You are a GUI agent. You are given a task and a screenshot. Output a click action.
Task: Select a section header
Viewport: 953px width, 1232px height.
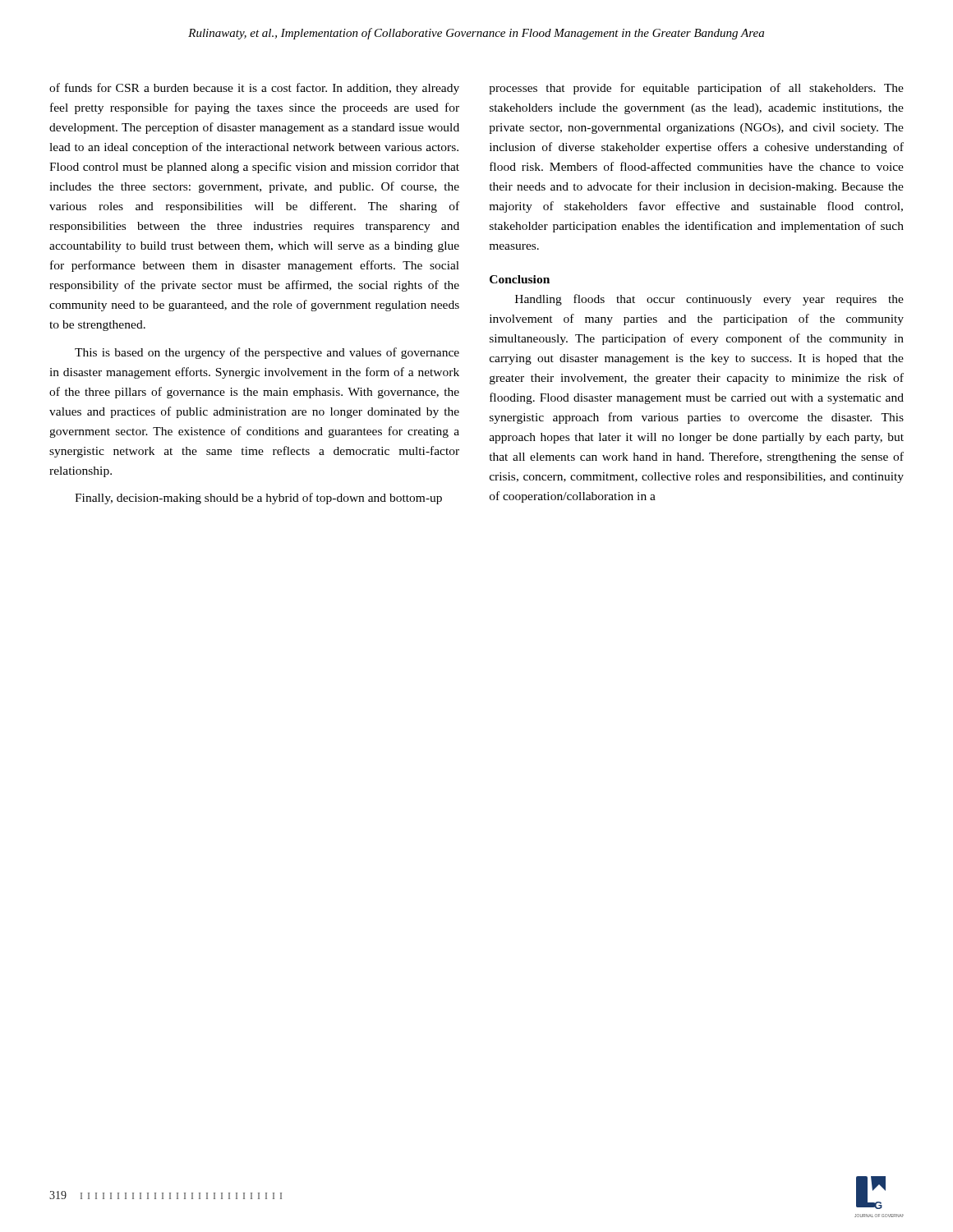pos(696,279)
